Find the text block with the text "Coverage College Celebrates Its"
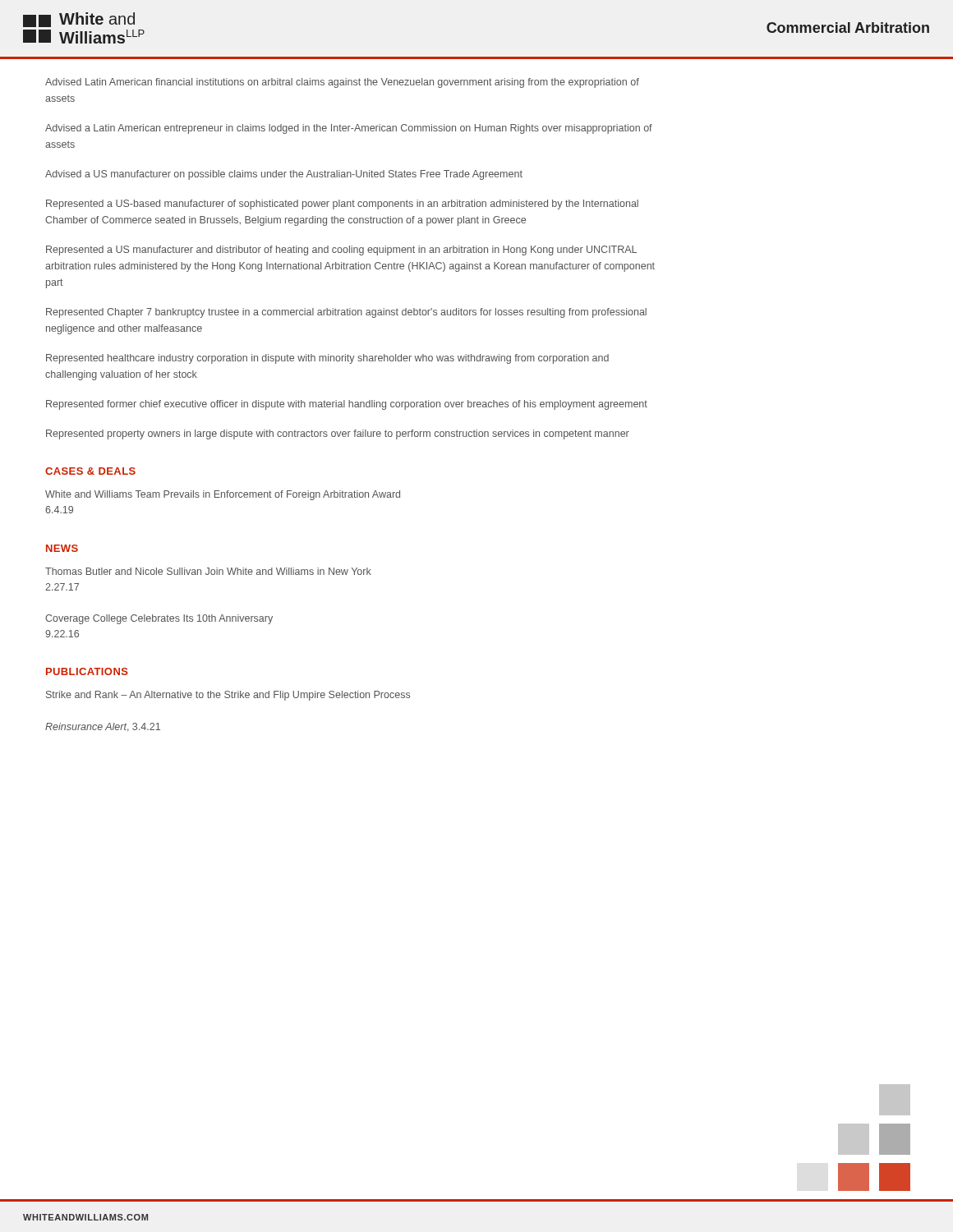 click(159, 619)
